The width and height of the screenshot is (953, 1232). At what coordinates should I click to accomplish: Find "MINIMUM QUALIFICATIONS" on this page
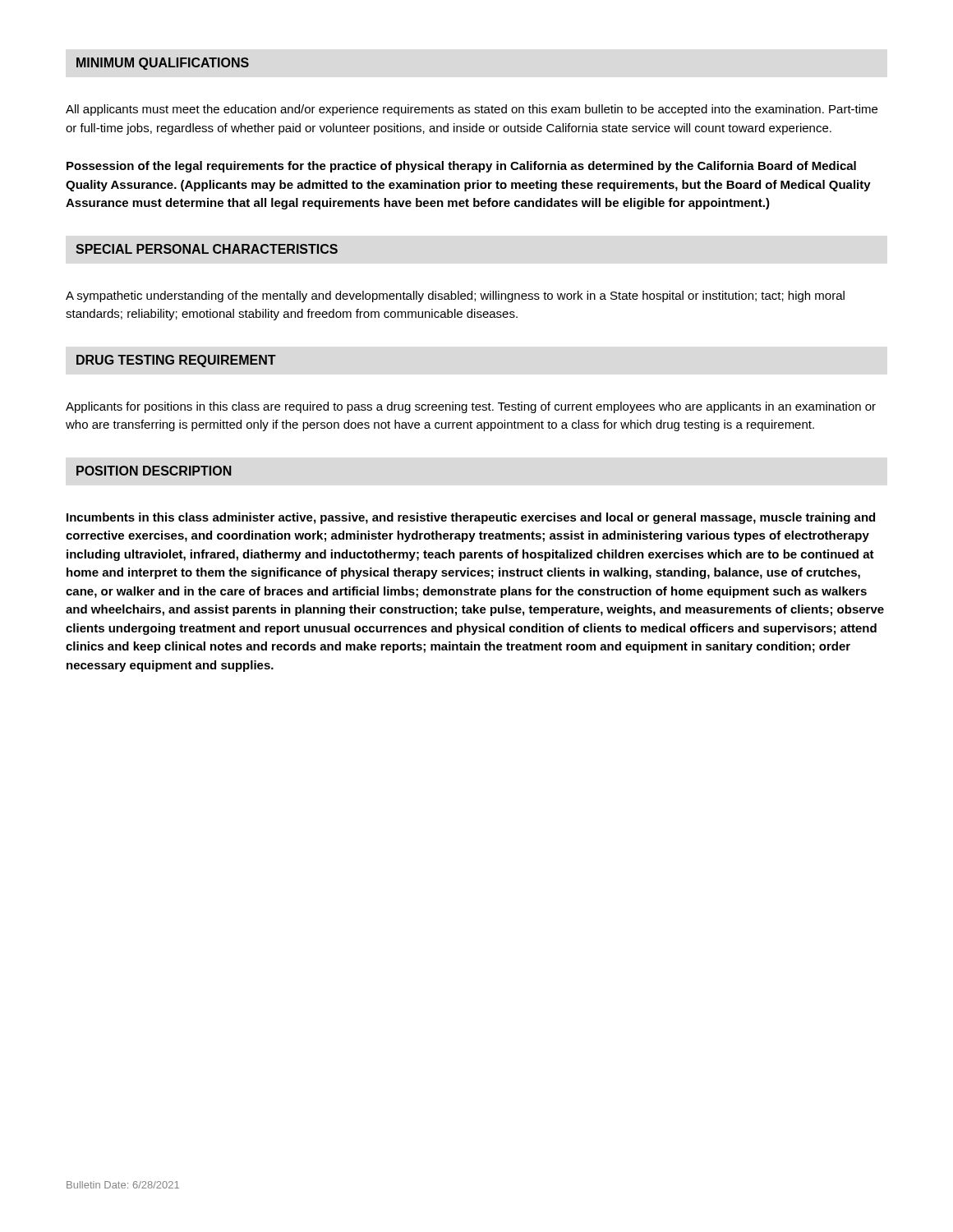[x=162, y=63]
